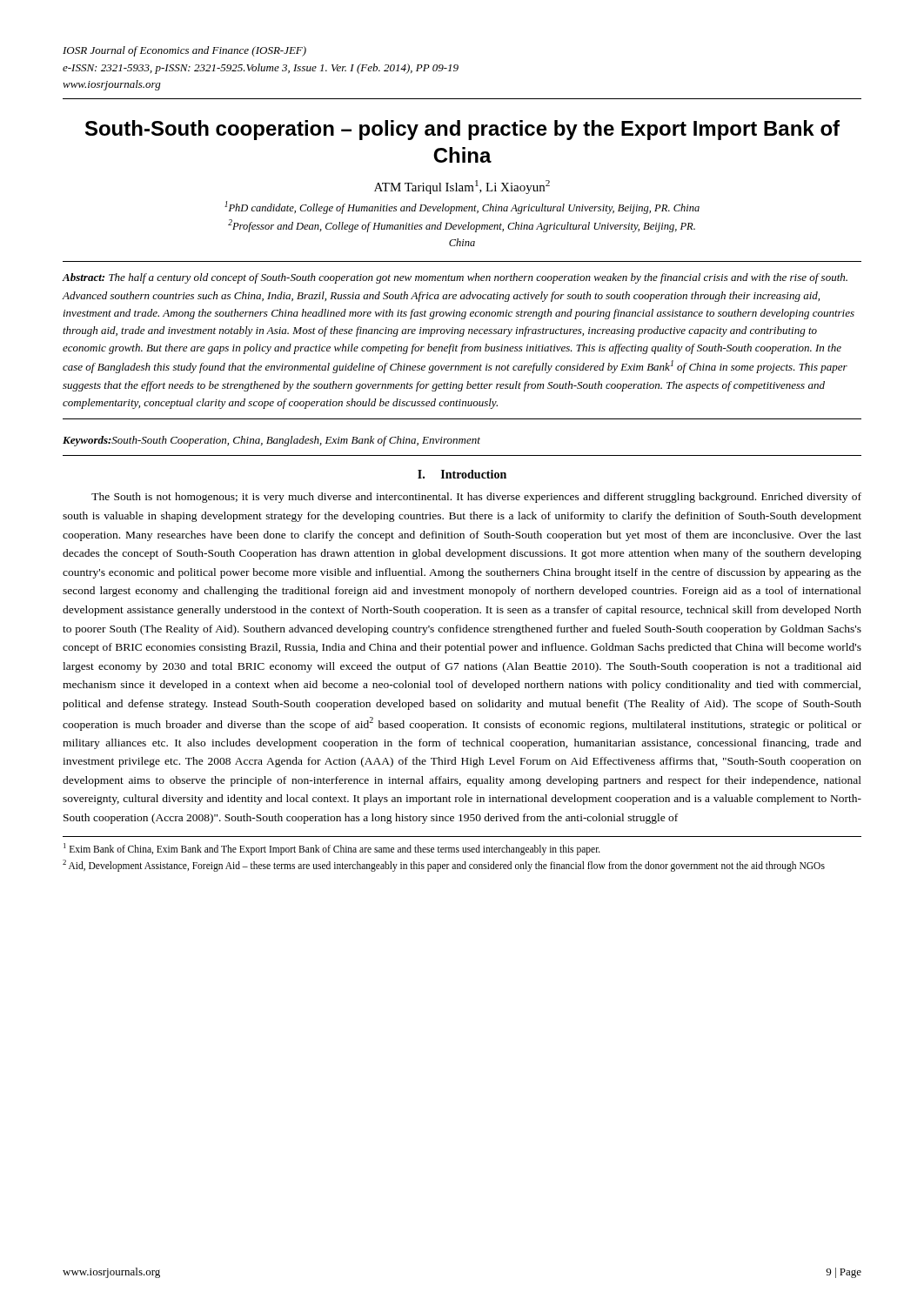Locate the section header that reads "I. Introduction"
Image resolution: width=924 pixels, height=1305 pixels.
tap(462, 475)
